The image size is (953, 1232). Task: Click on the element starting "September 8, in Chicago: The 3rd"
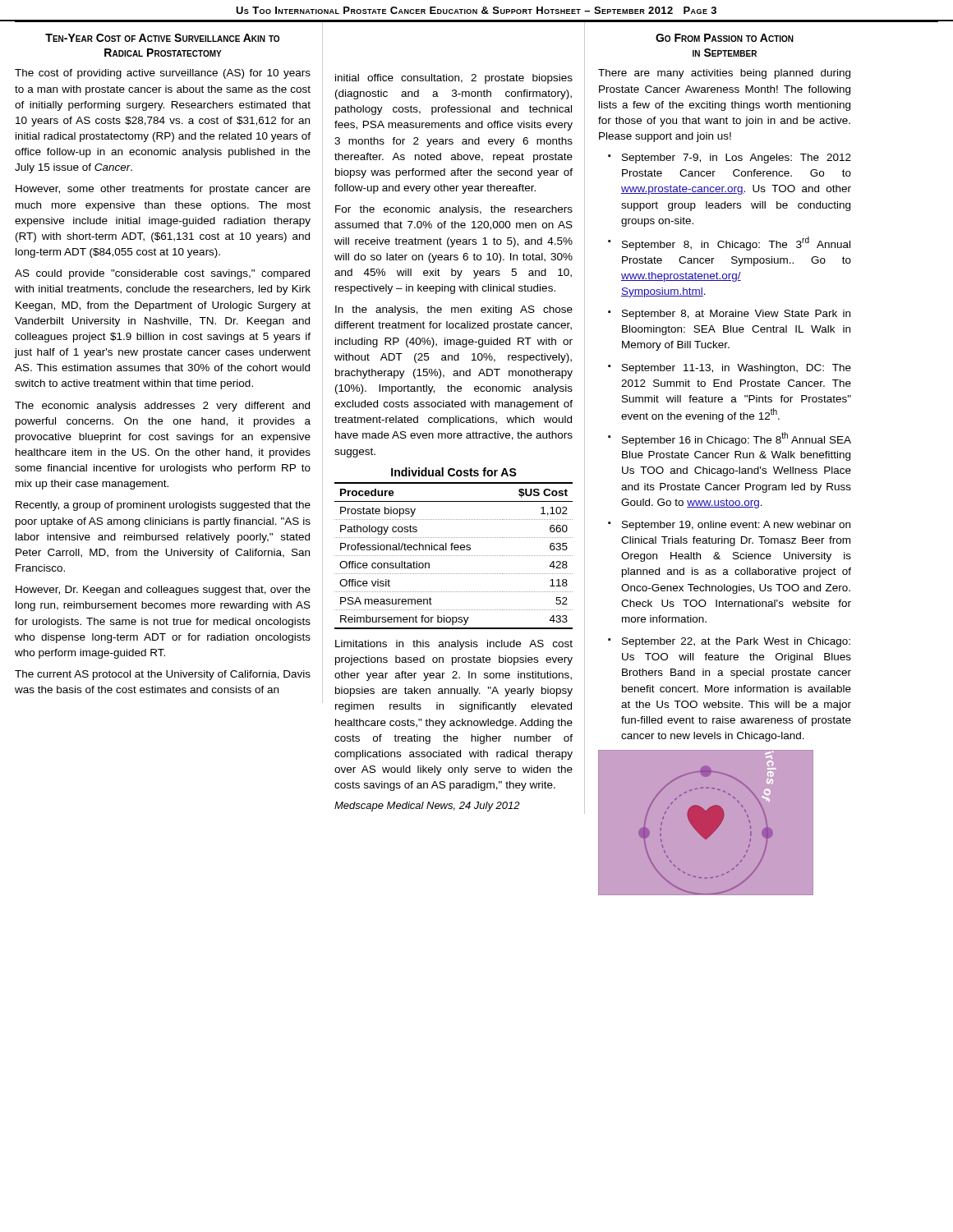(x=736, y=266)
